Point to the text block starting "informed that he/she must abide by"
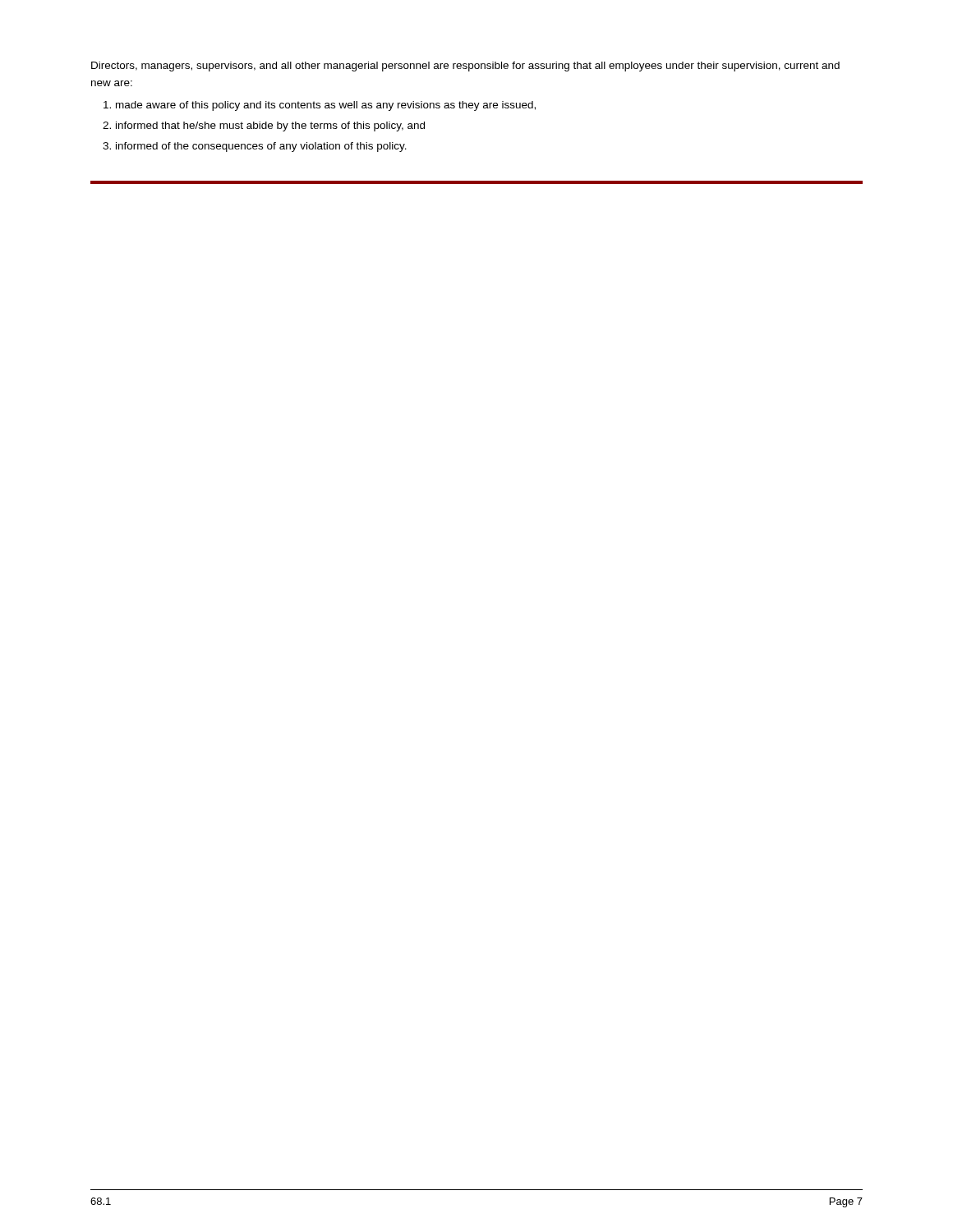 tap(270, 125)
